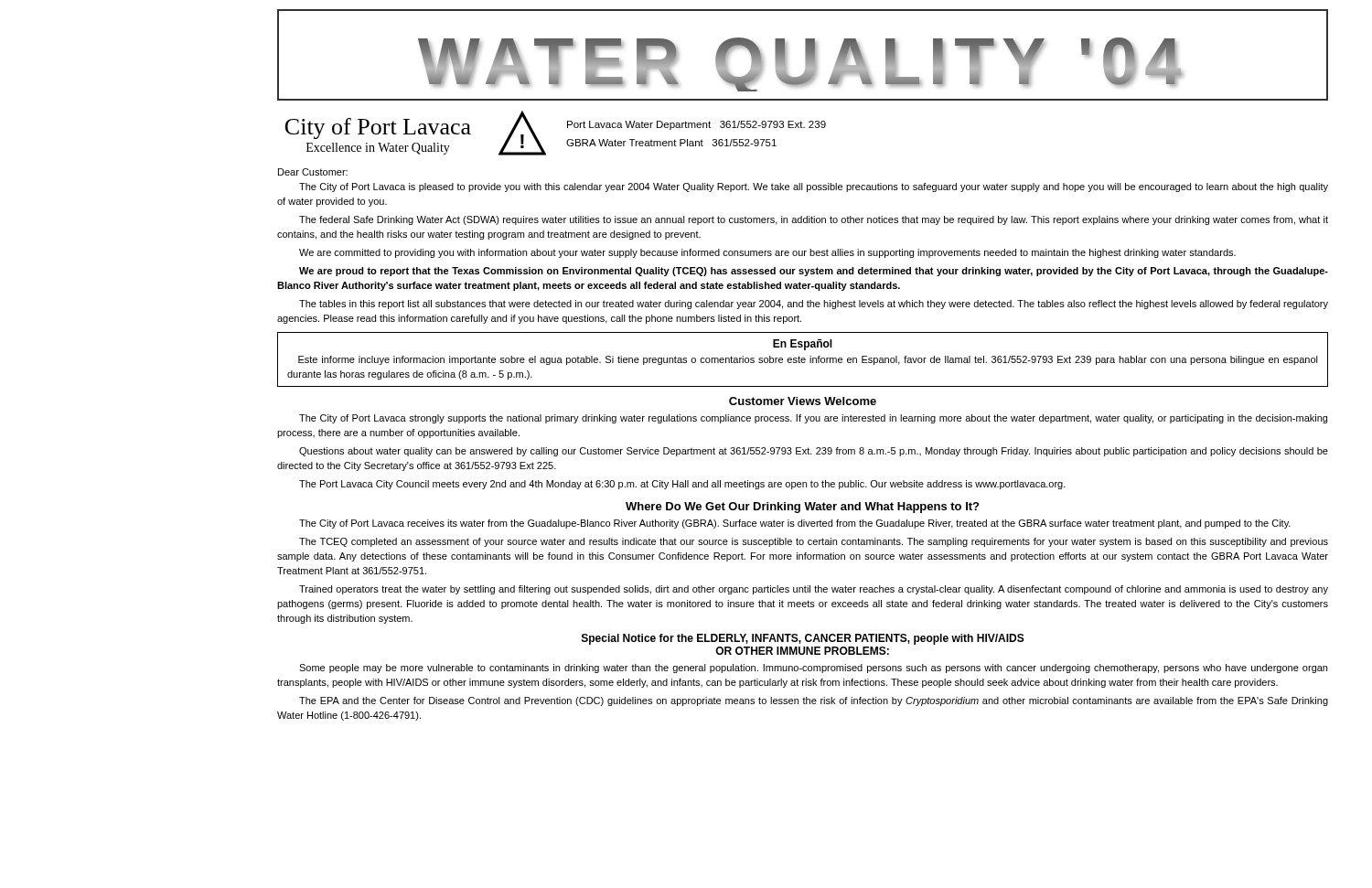Image resolution: width=1372 pixels, height=888 pixels.
Task: Find the passage starting "Some people may be more vulnerable to"
Action: click(x=803, y=675)
